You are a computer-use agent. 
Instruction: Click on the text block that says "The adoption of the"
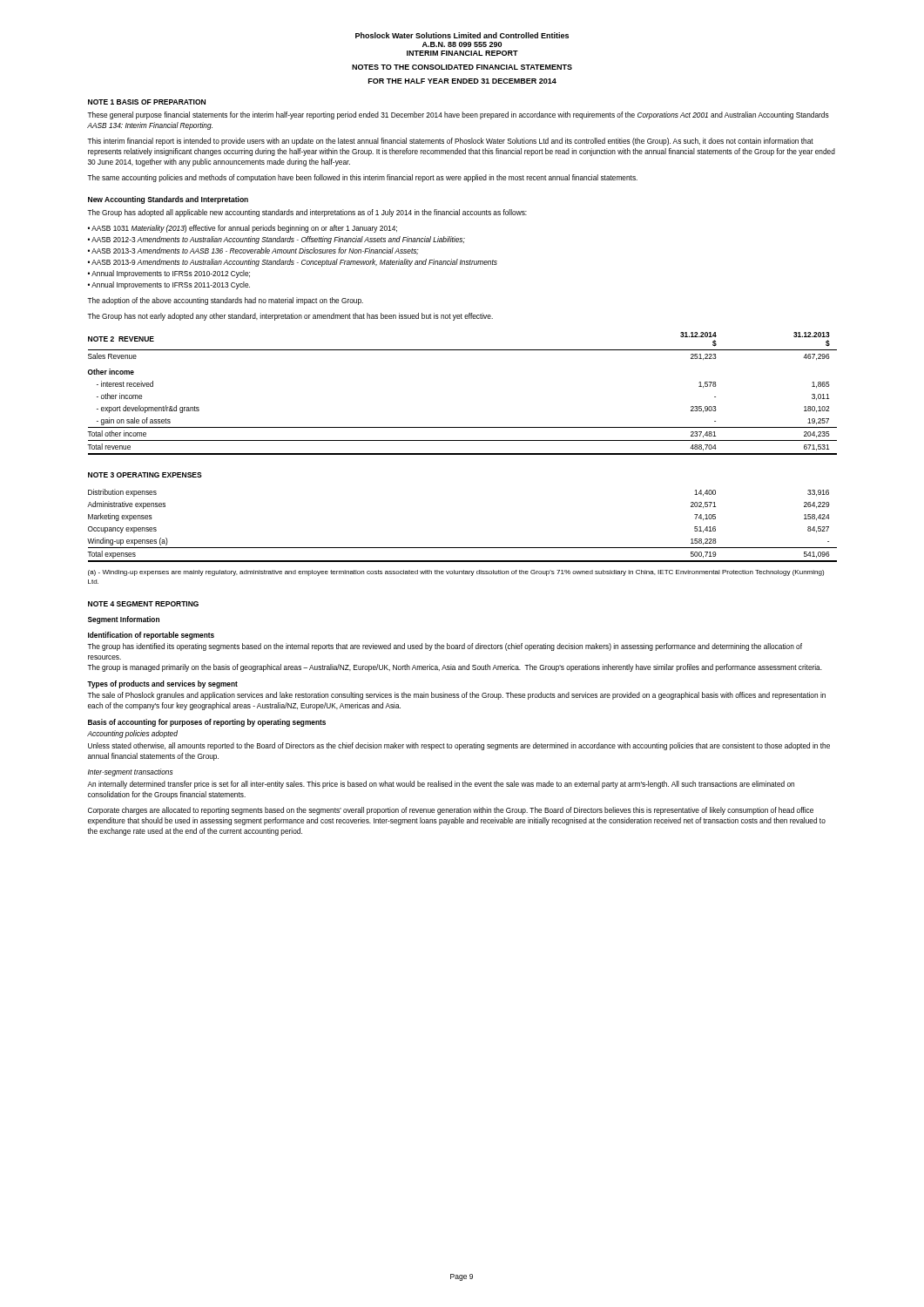[x=226, y=301]
